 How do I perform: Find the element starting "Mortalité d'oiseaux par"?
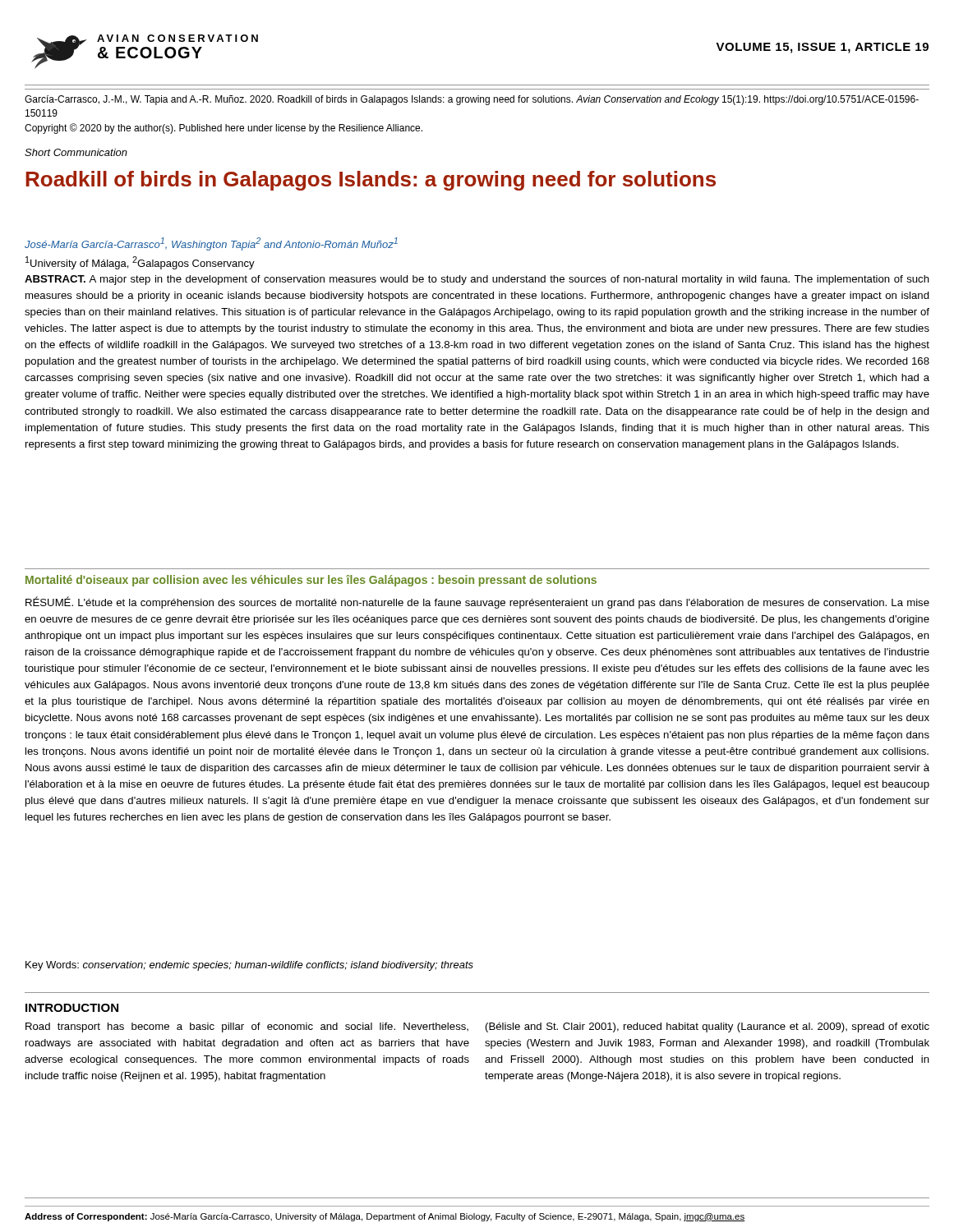coord(311,580)
